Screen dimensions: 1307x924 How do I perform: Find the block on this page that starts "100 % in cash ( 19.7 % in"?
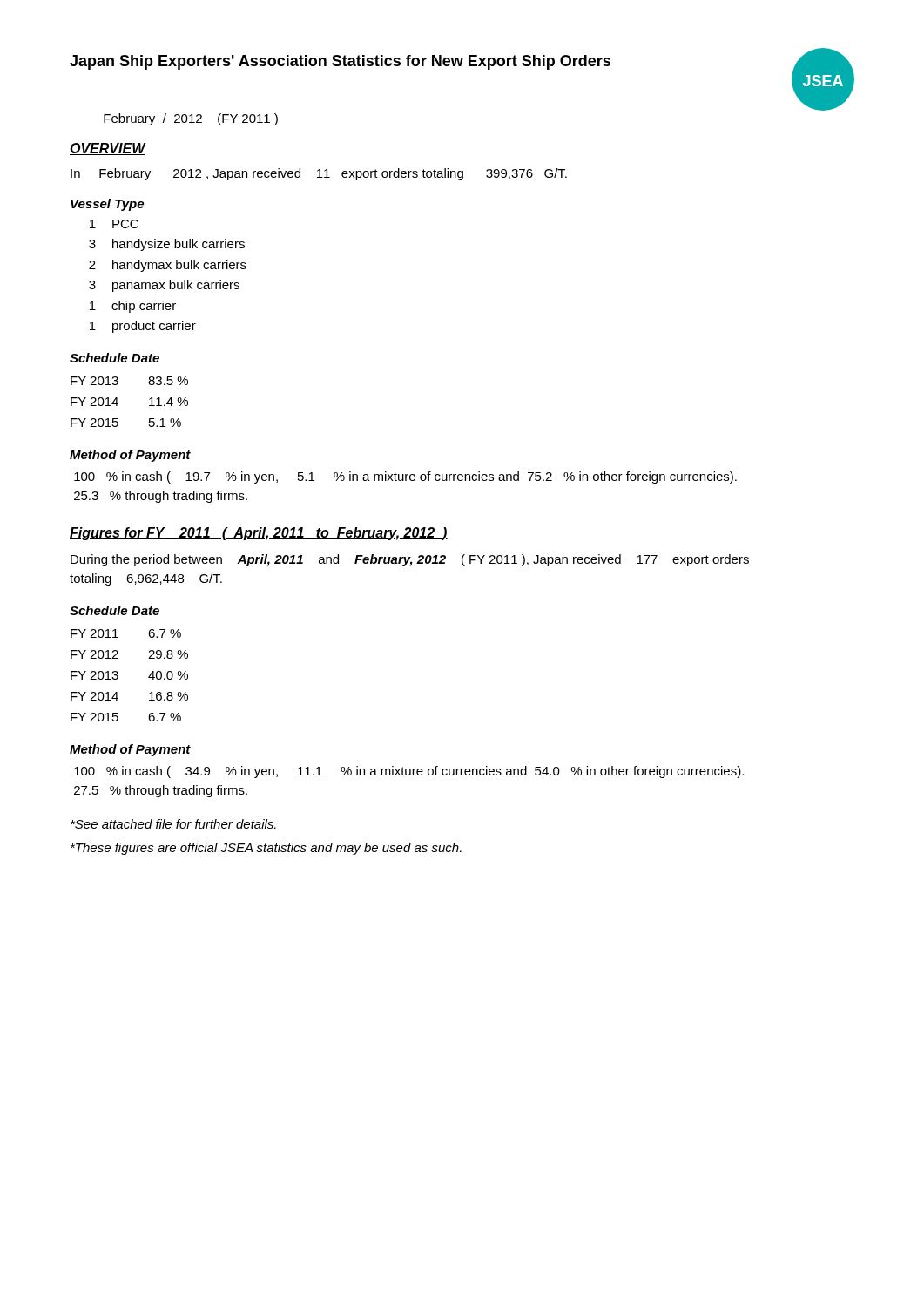point(404,486)
